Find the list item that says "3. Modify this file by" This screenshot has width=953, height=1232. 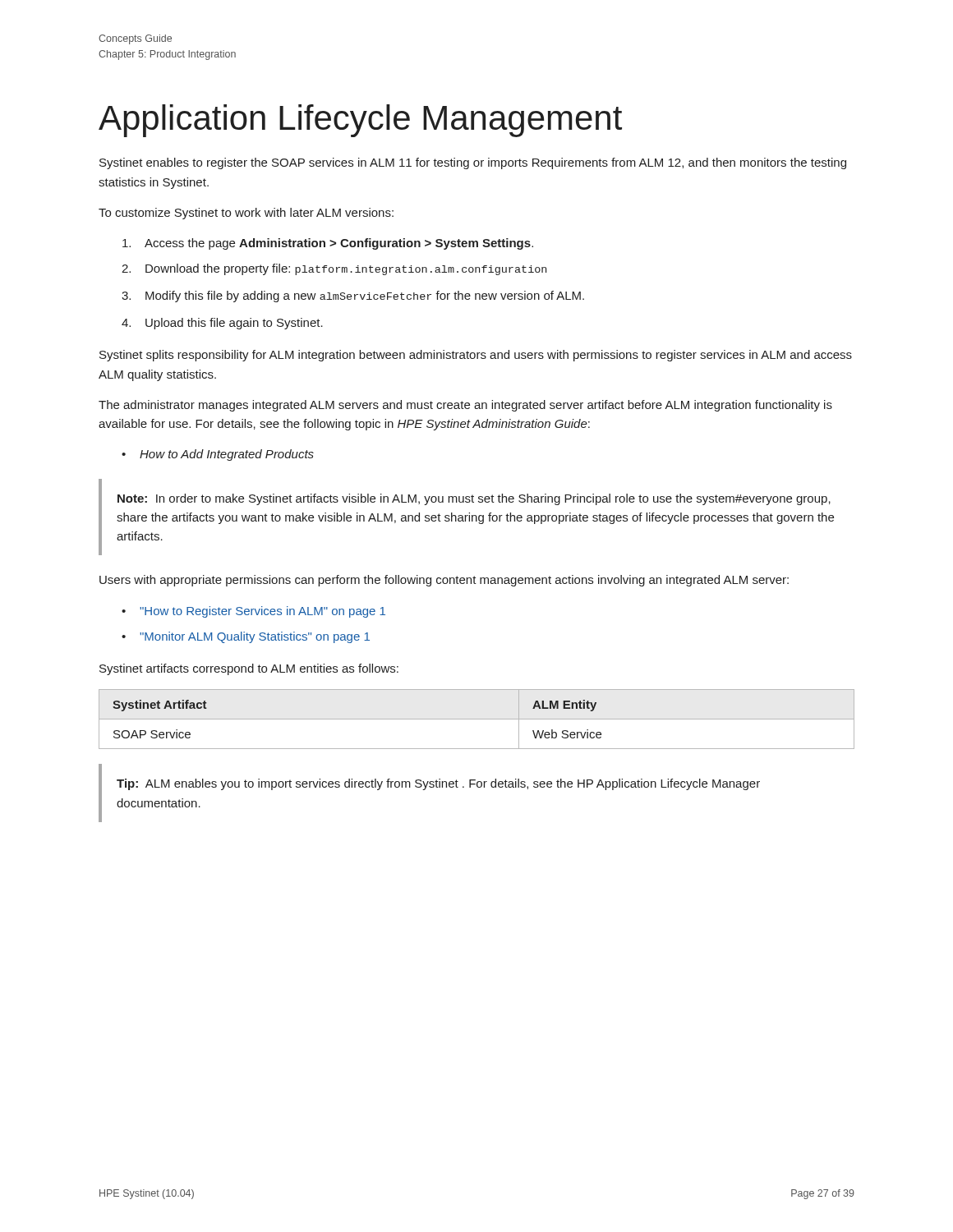coord(353,296)
